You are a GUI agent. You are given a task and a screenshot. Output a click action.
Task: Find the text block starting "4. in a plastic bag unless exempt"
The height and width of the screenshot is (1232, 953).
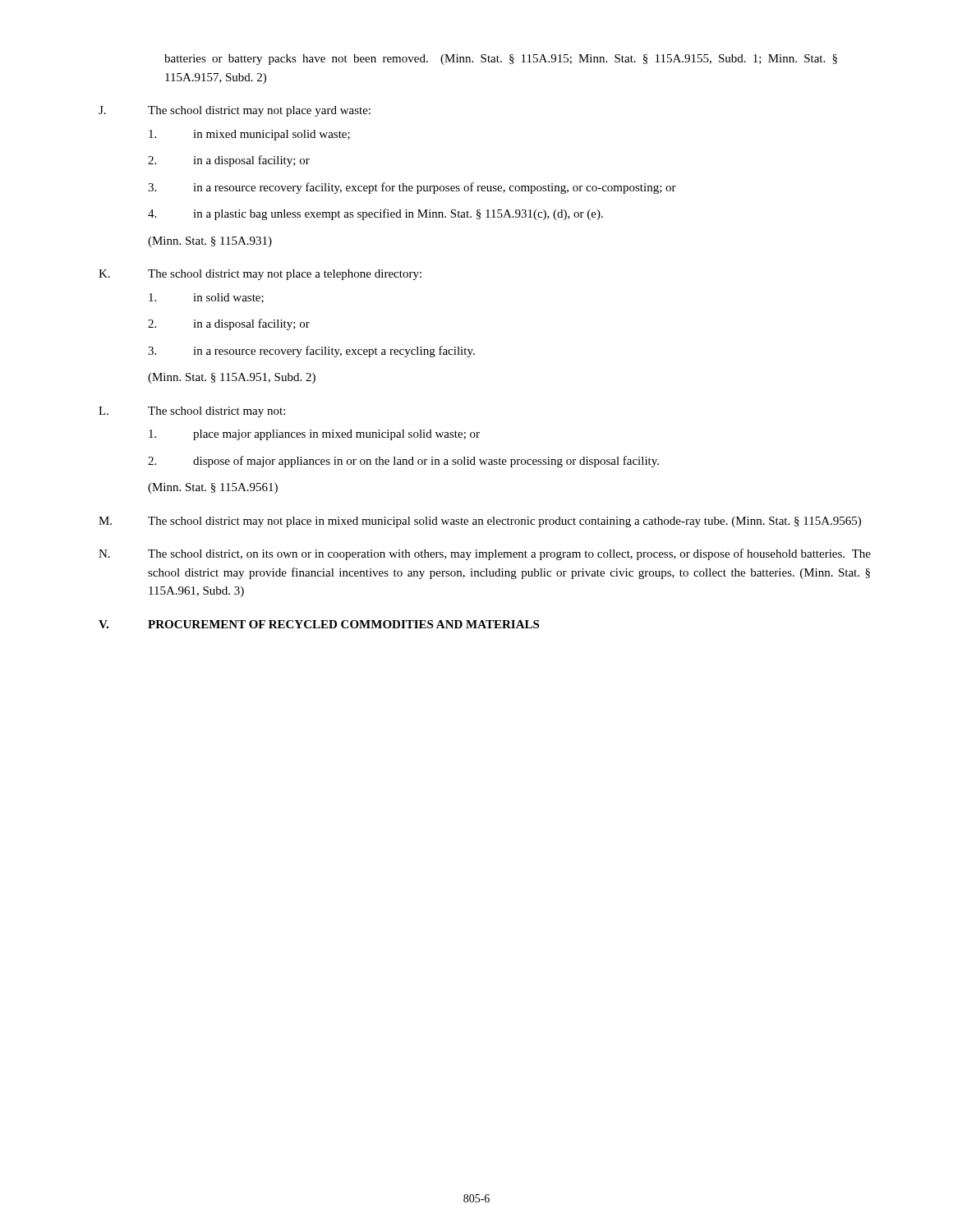pos(509,214)
